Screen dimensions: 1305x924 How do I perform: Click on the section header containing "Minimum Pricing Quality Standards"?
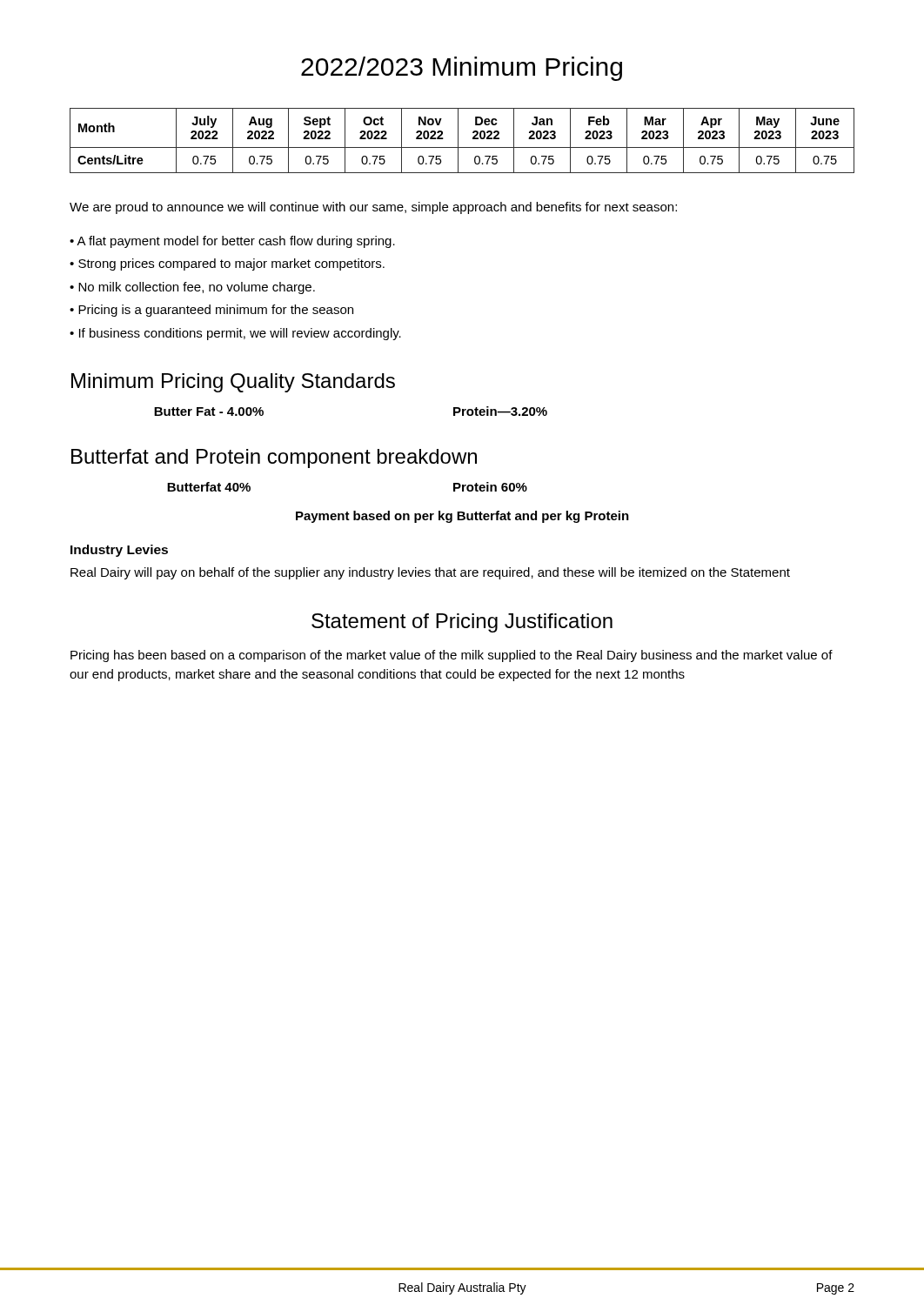(233, 381)
